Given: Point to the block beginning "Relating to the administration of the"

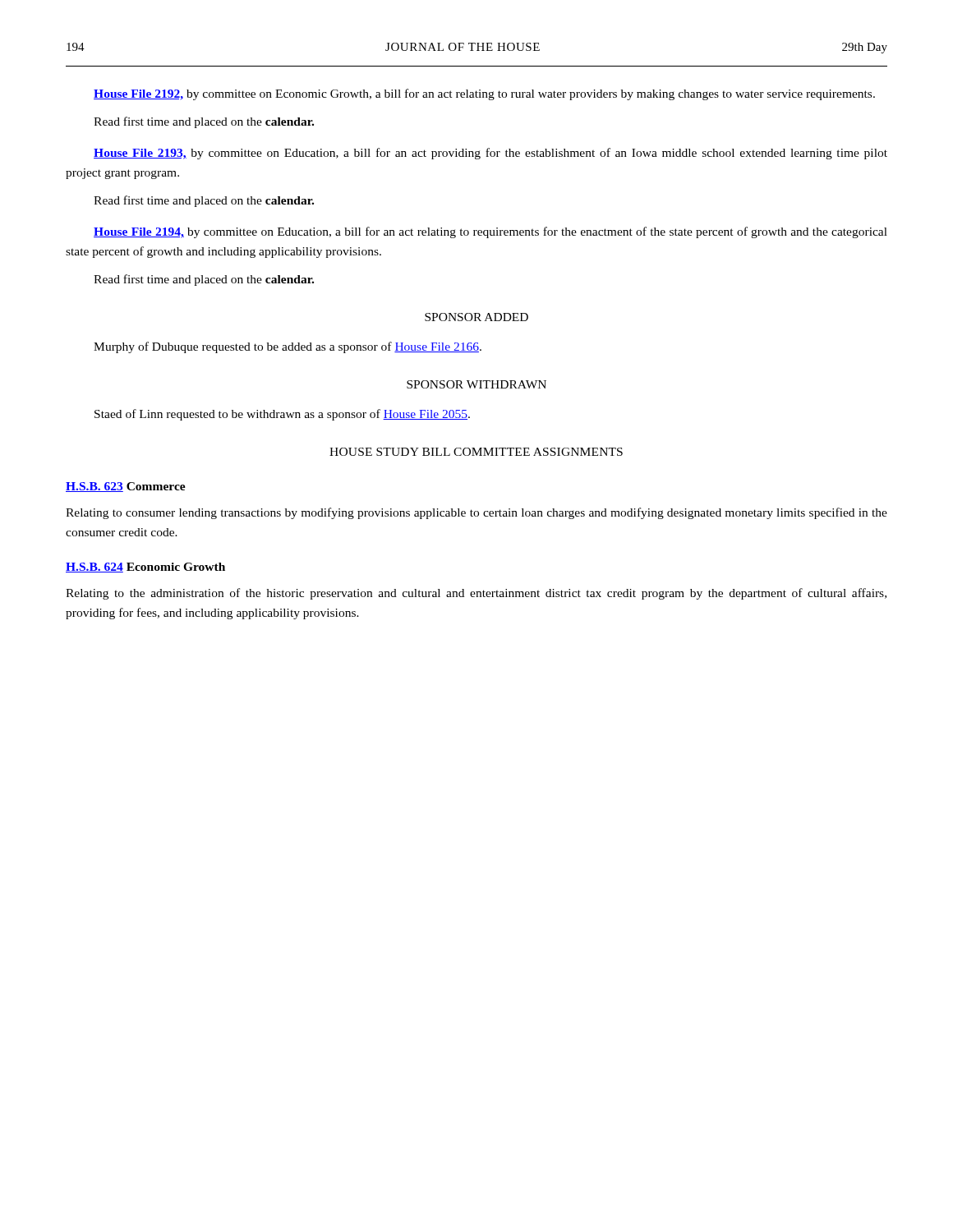Looking at the screenshot, I should (476, 603).
